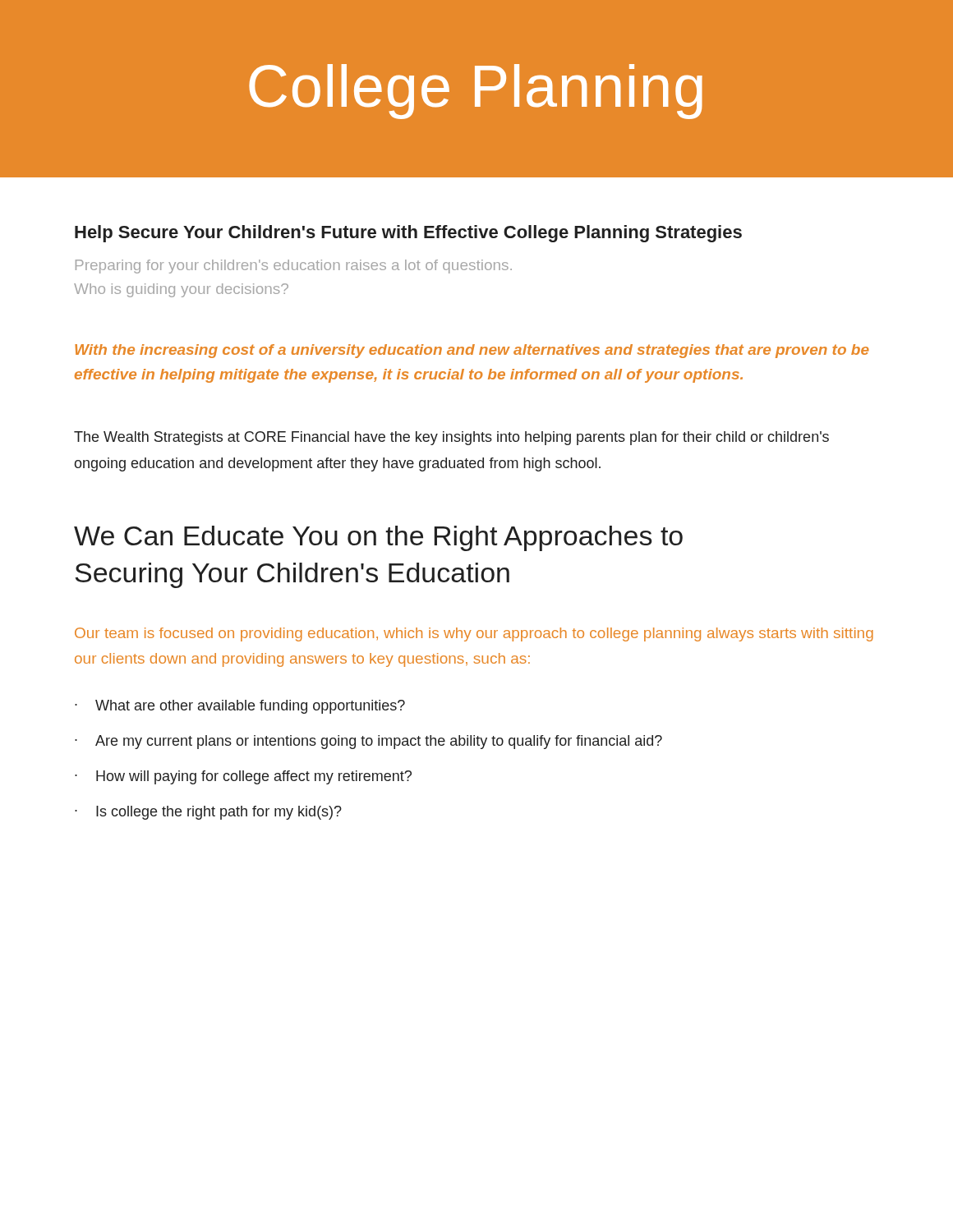Image resolution: width=953 pixels, height=1232 pixels.
Task: Locate the text block starting "Preparing for your children's"
Action: click(294, 277)
